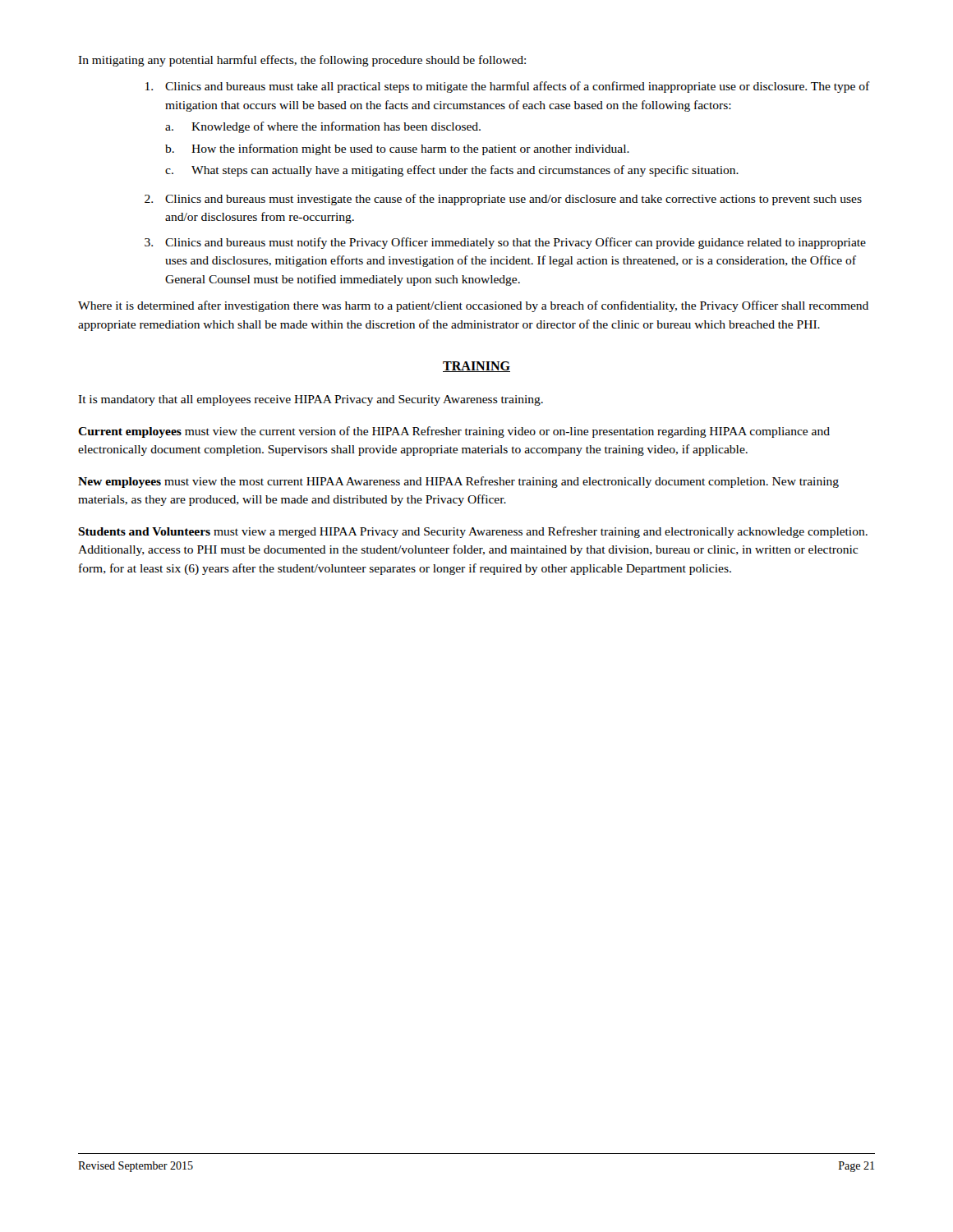This screenshot has width=953, height=1232.
Task: Locate the text starting "In mitigating any potential harmful effects,"
Action: 302,60
